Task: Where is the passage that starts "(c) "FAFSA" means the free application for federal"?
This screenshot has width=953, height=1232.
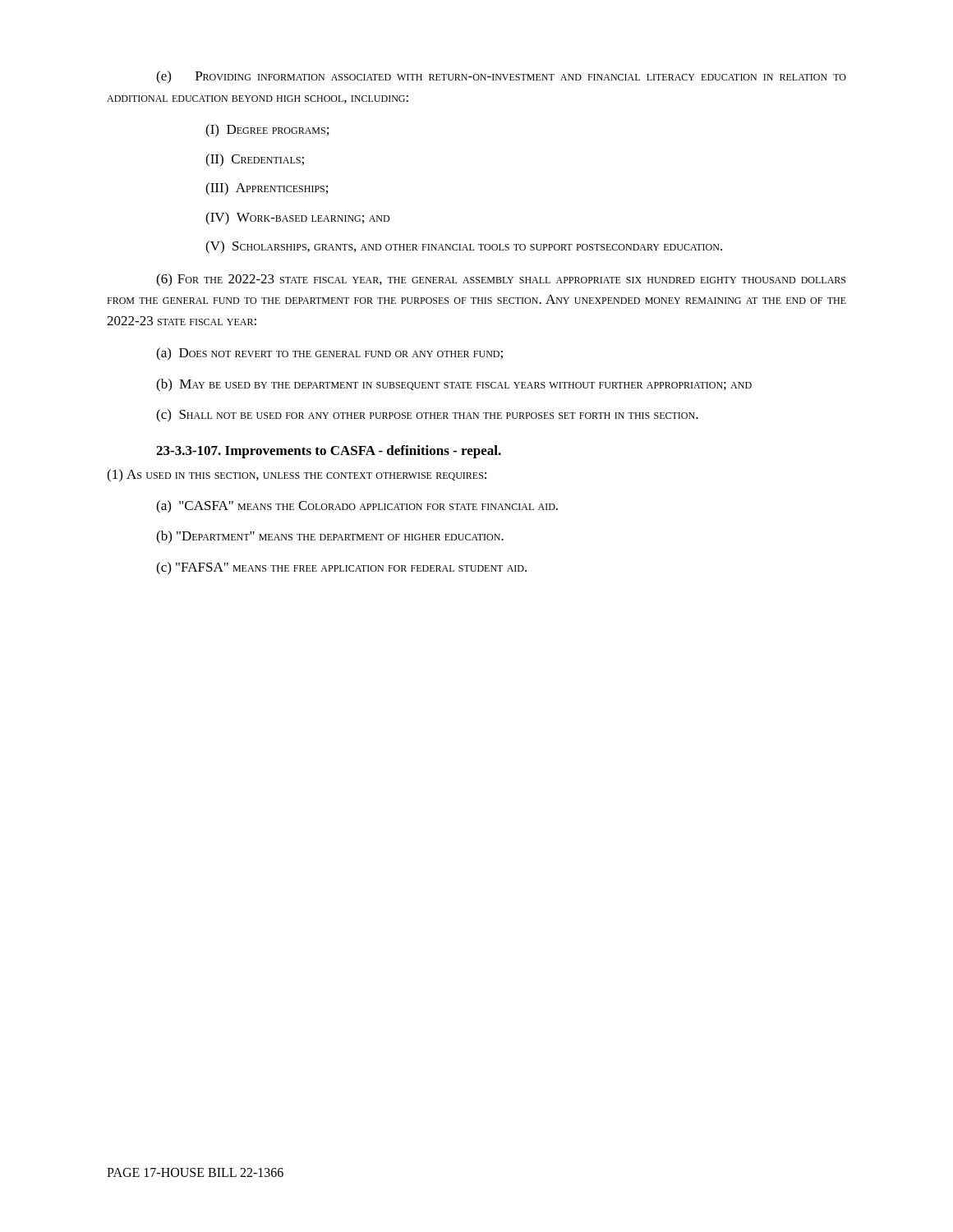Action: point(476,567)
